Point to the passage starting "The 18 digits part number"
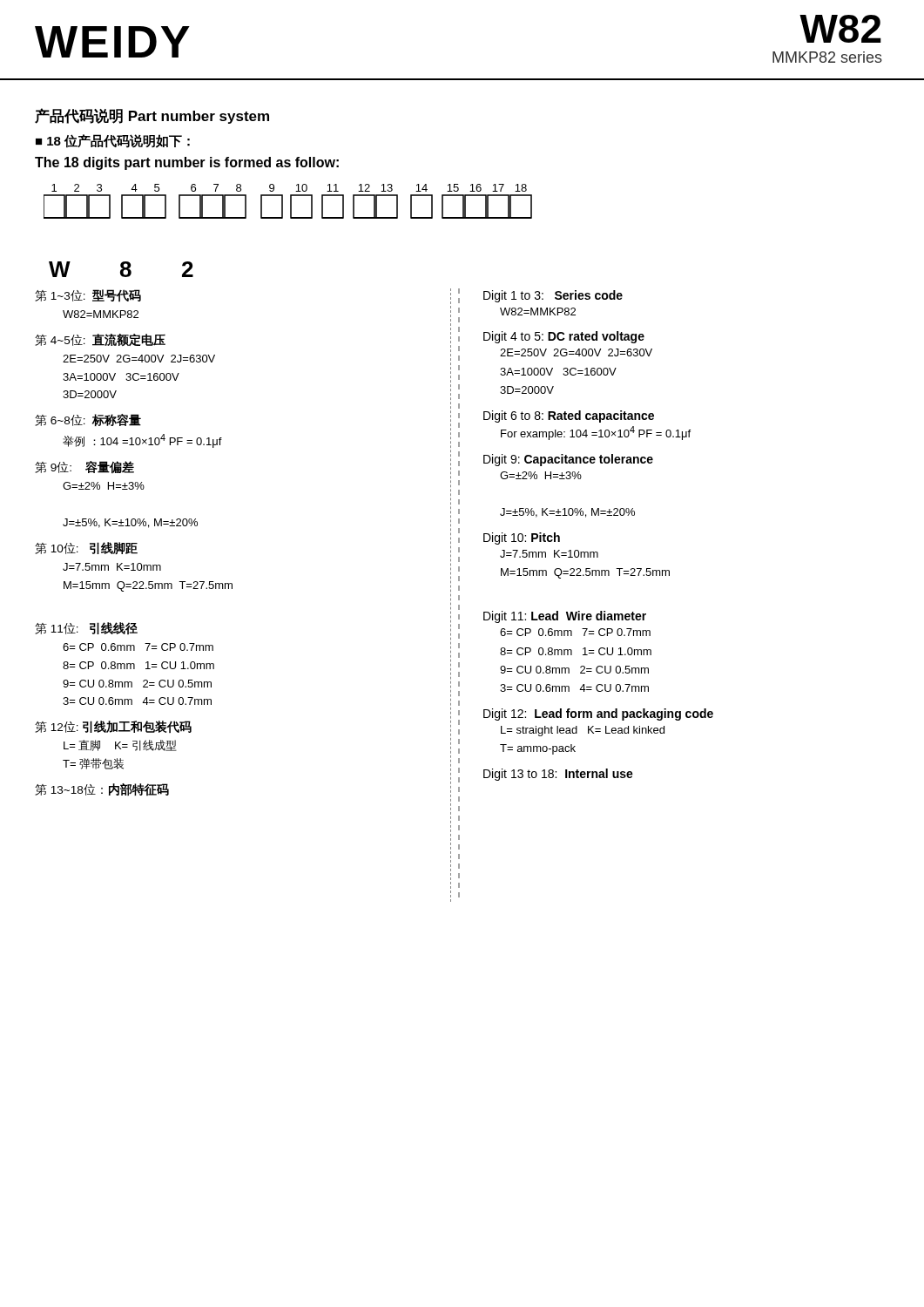 pos(187,163)
